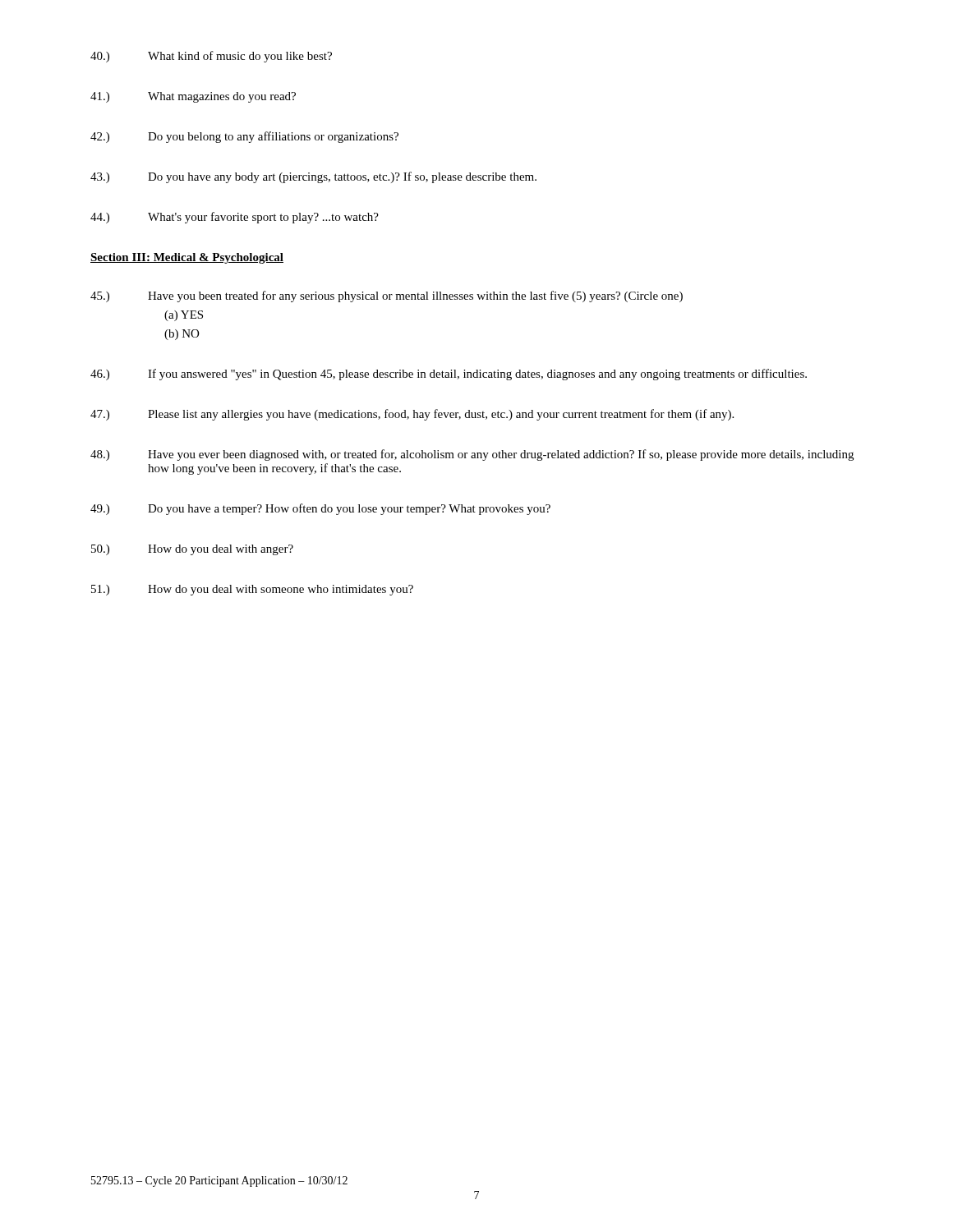Locate the block starting "46.) If you answered "yes" in Question"
Image resolution: width=953 pixels, height=1232 pixels.
point(476,374)
